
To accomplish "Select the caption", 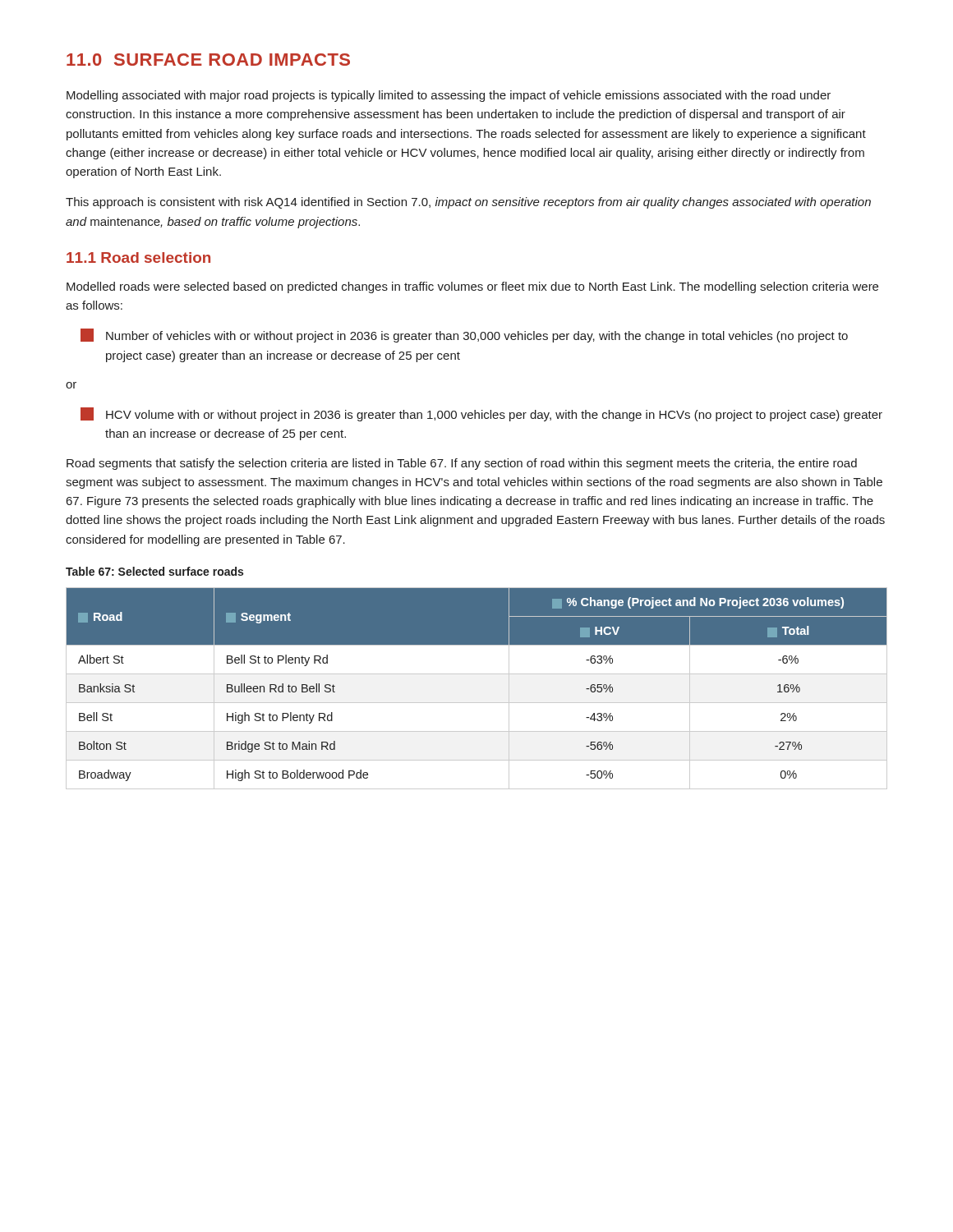I will (x=476, y=572).
